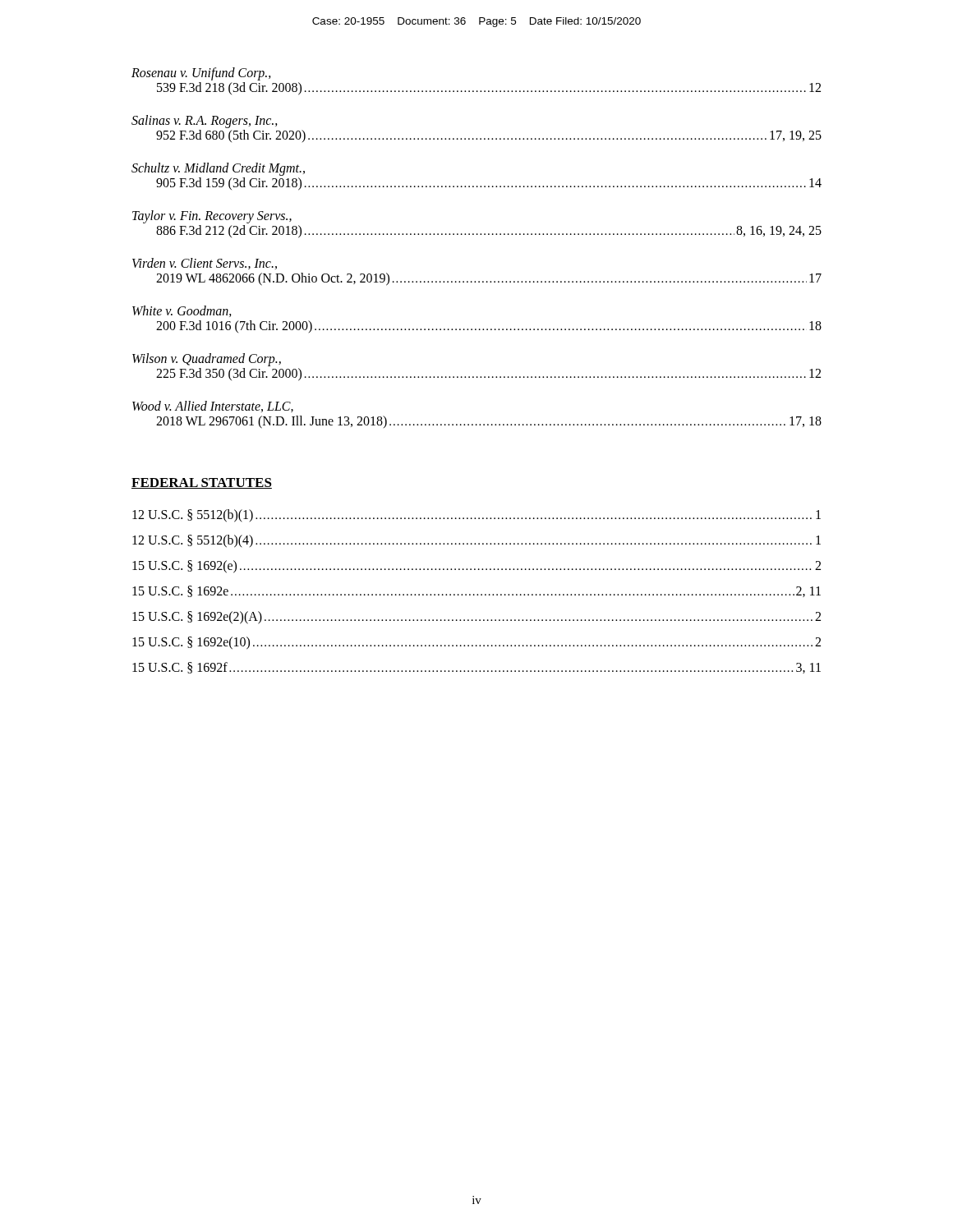
Task: Click on the passage starting "Rosenau v. Unifund"
Action: pyautogui.click(x=476, y=80)
